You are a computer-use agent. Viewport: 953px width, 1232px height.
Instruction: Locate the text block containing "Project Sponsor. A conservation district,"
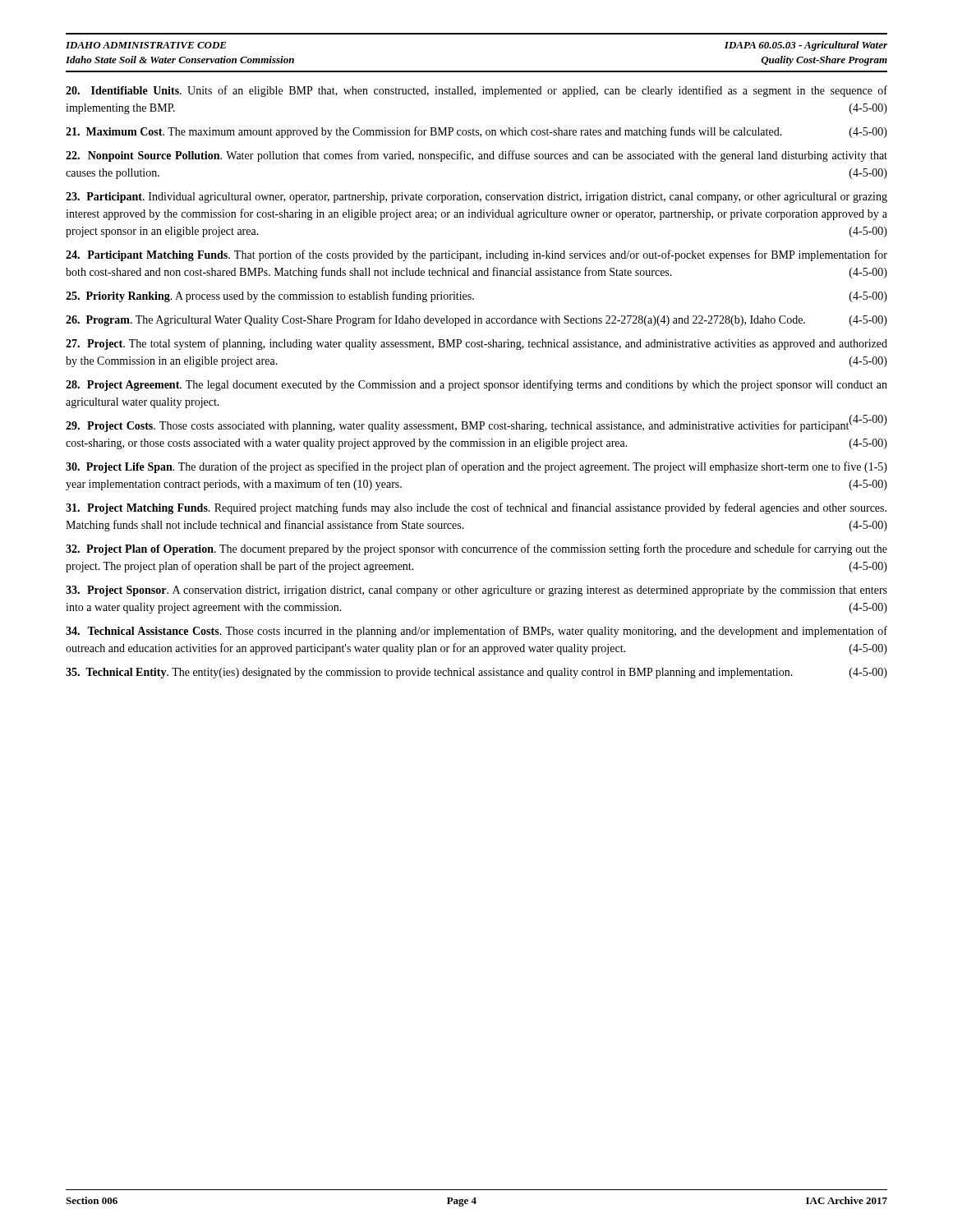tap(476, 600)
